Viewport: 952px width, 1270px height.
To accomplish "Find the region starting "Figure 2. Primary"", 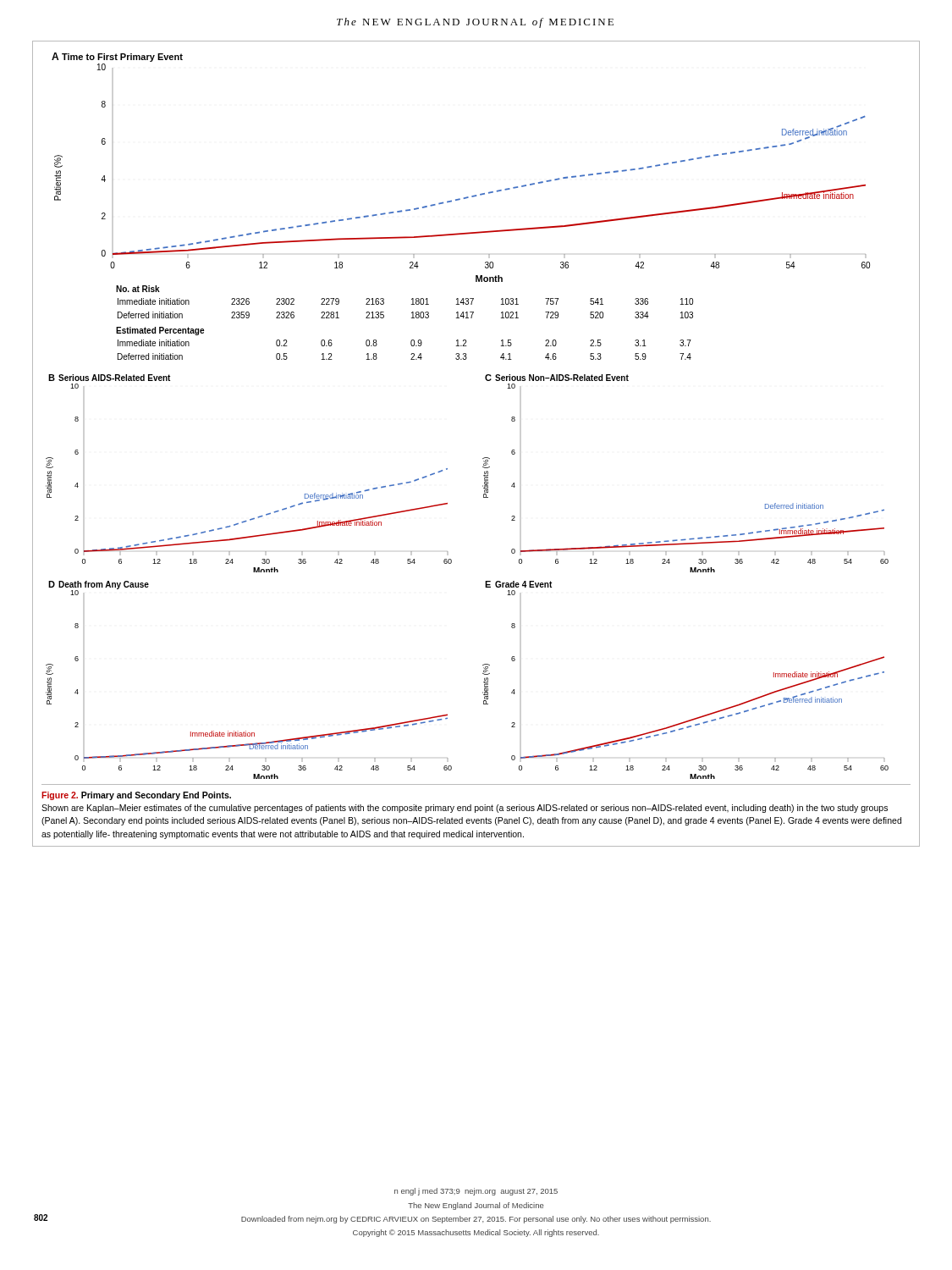I will [472, 814].
